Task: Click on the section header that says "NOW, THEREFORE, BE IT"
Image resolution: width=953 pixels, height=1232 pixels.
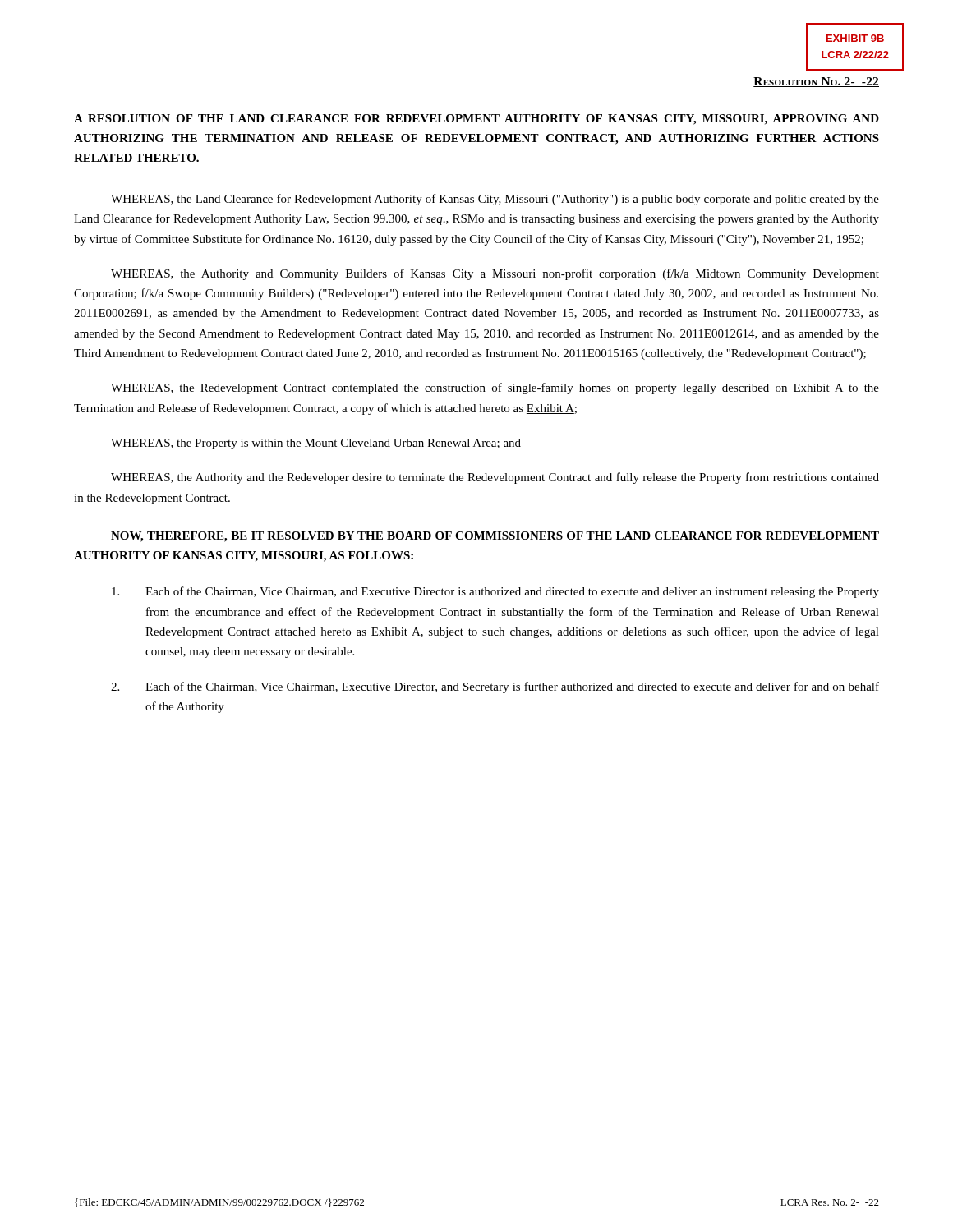Action: coord(476,545)
